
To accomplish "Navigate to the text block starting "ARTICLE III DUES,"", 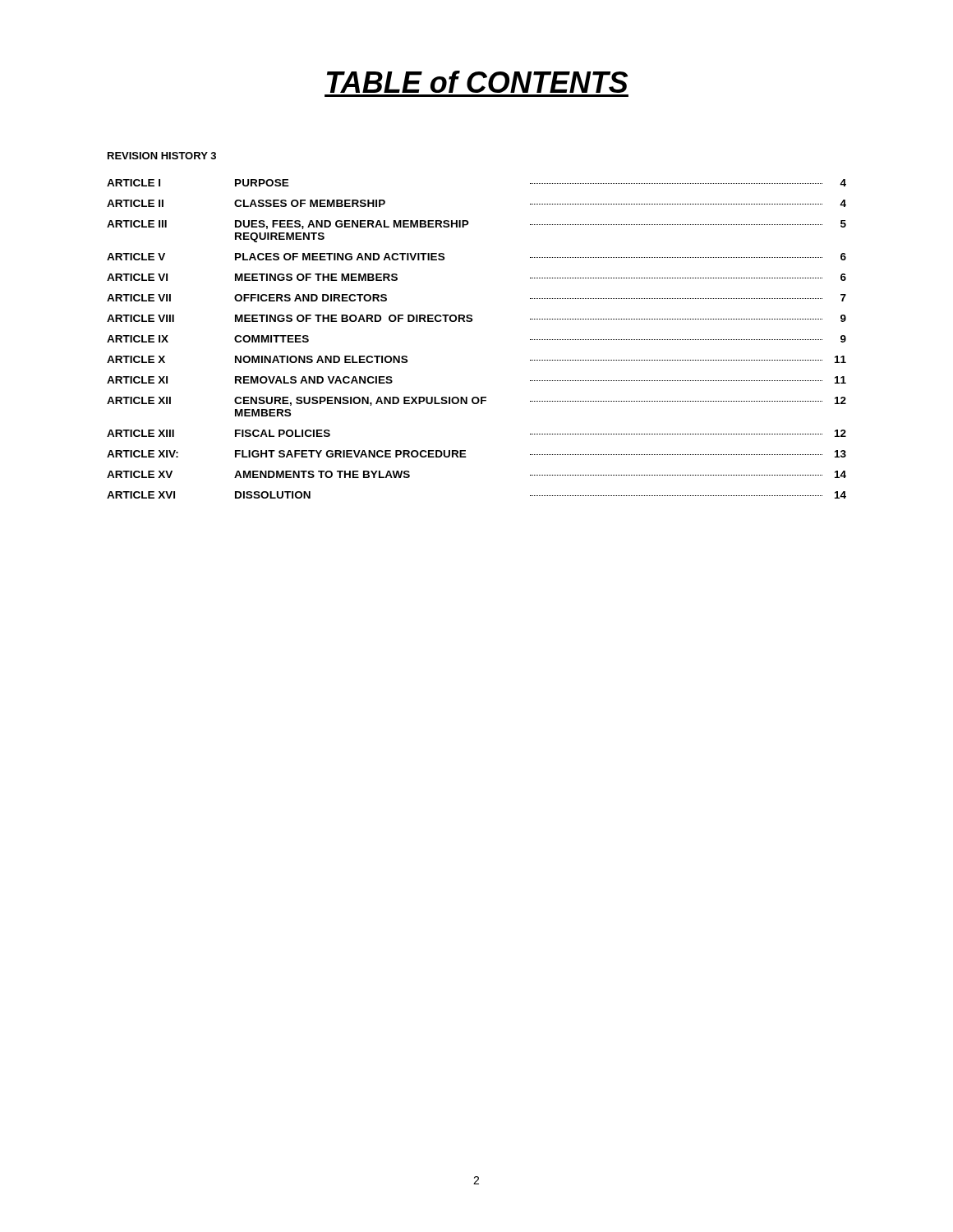I will click(x=476, y=230).
